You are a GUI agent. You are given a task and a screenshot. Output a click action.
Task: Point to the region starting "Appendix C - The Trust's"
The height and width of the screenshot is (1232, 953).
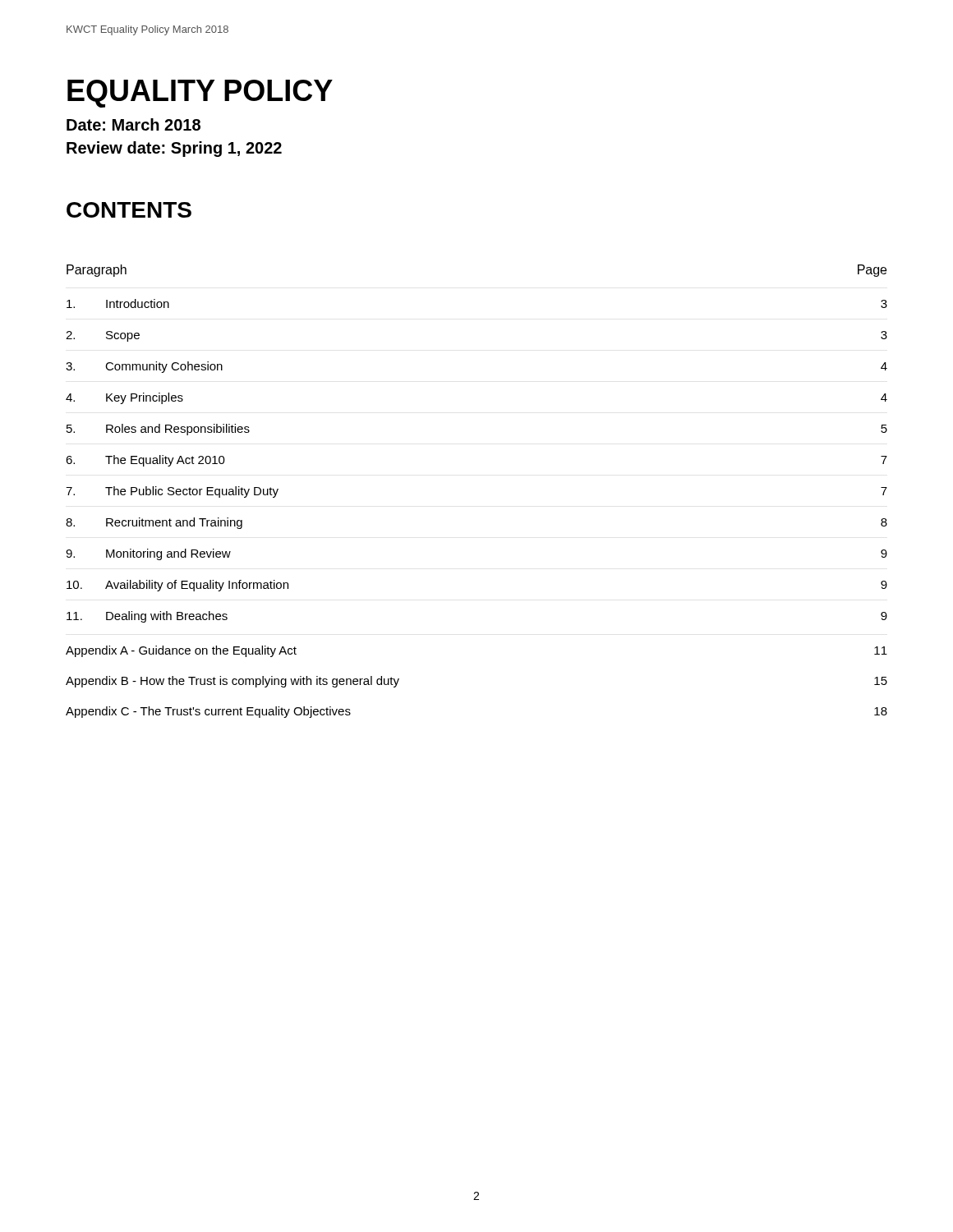coord(206,712)
